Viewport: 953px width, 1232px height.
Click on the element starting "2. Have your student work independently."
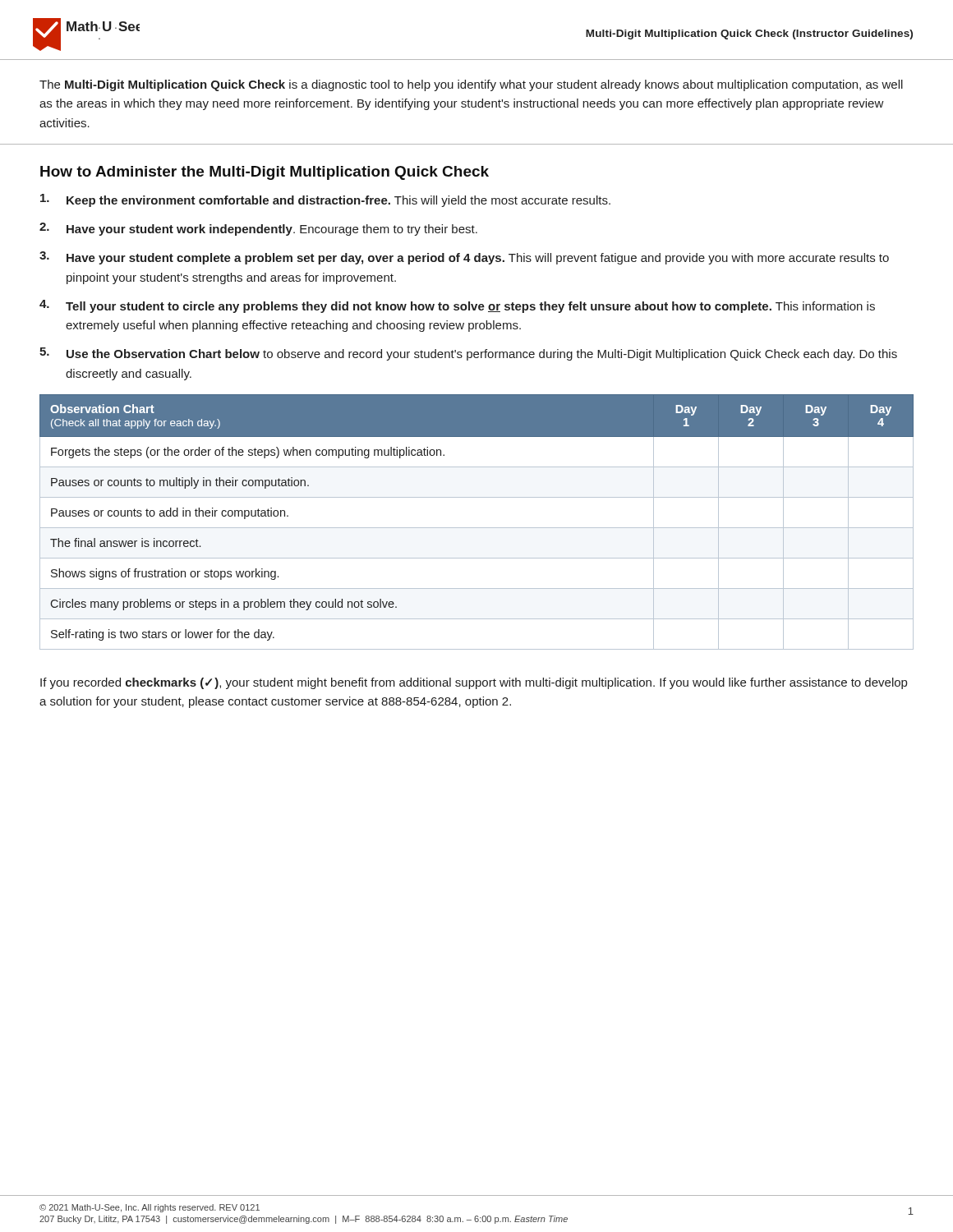click(476, 229)
